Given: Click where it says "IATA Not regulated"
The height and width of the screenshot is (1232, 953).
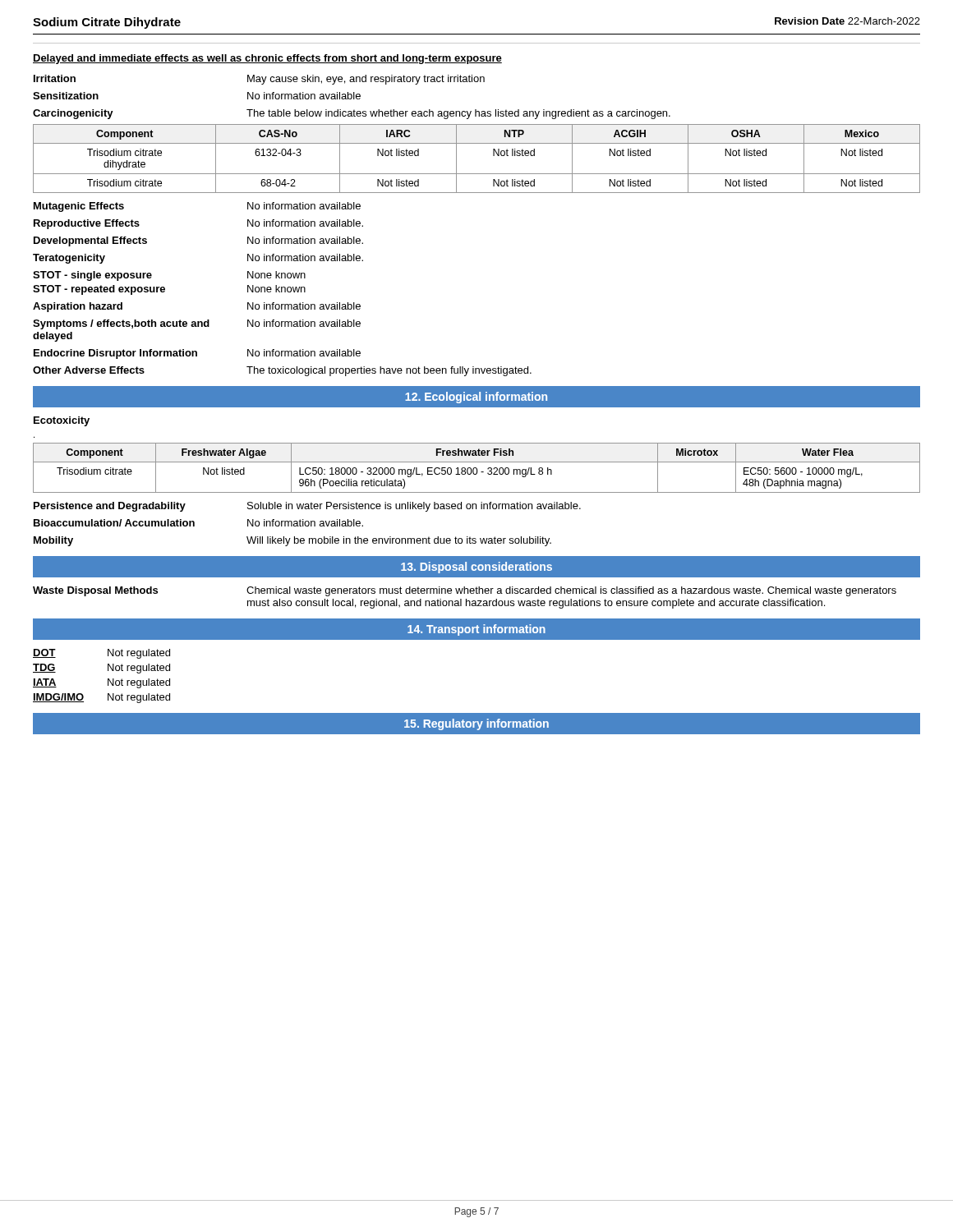Looking at the screenshot, I should [102, 682].
